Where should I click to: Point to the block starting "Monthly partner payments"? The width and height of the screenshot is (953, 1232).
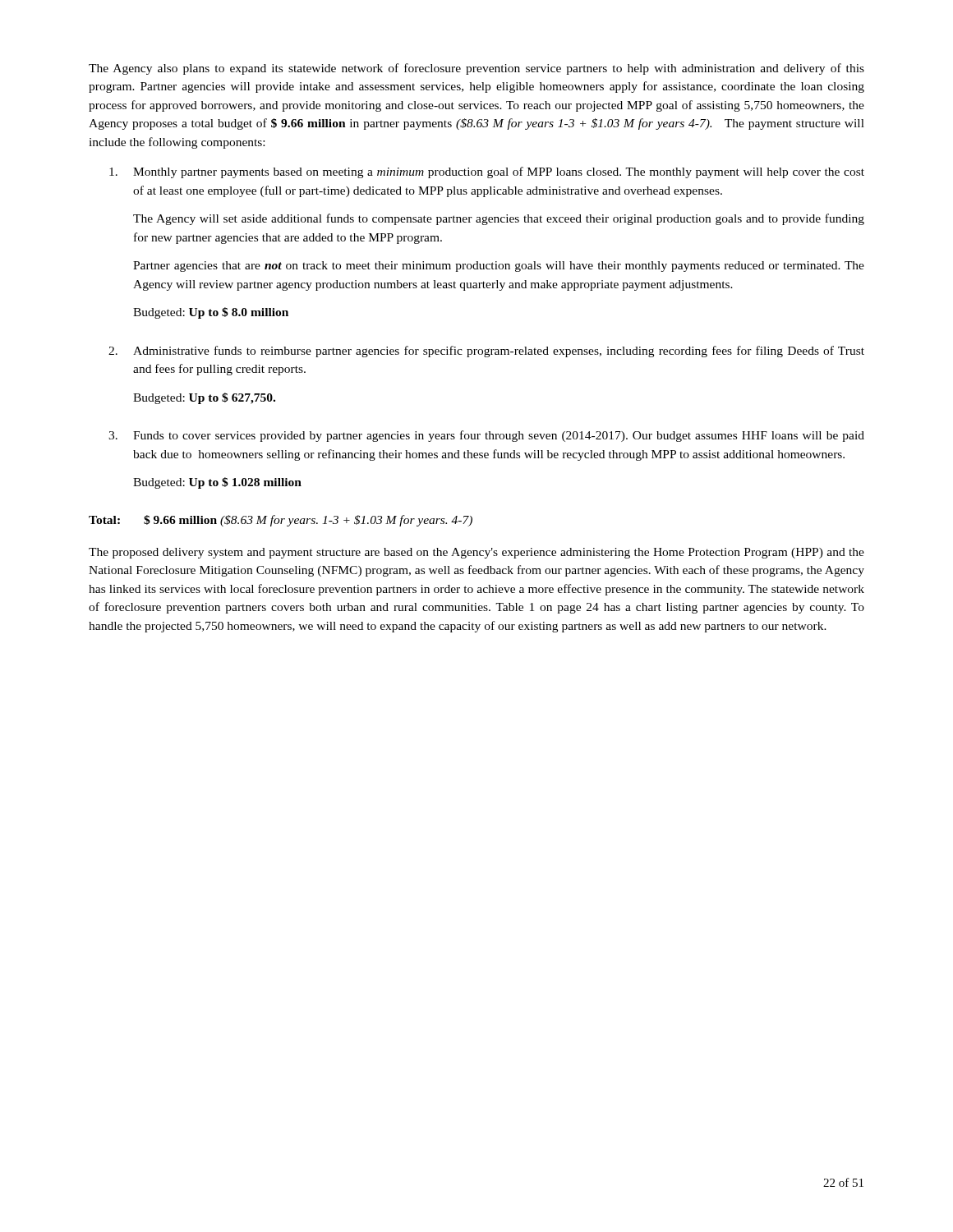click(x=487, y=172)
